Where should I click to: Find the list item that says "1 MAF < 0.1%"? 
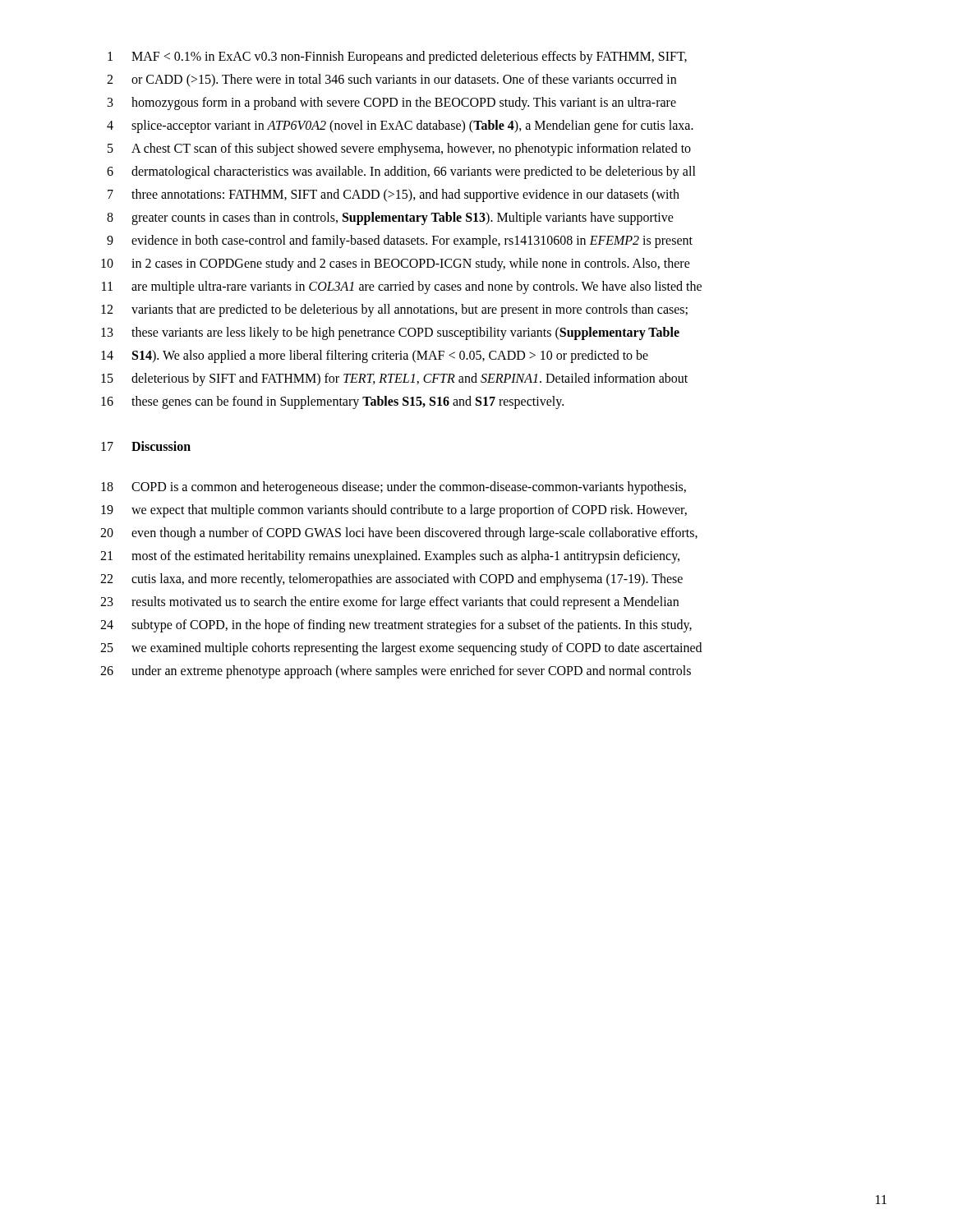coord(385,57)
